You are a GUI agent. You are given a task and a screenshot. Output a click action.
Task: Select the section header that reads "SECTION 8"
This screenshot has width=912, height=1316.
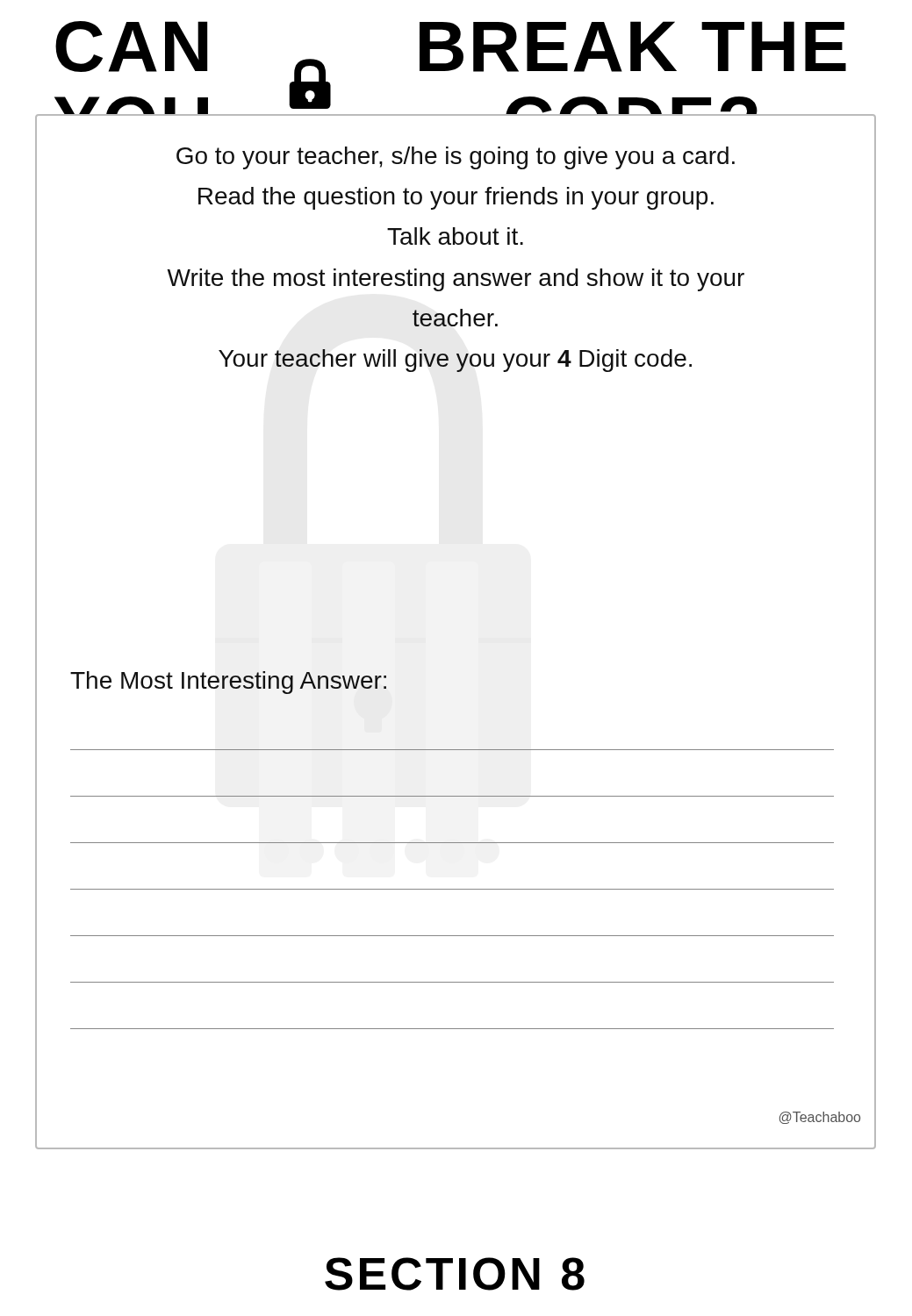[x=456, y=1274]
